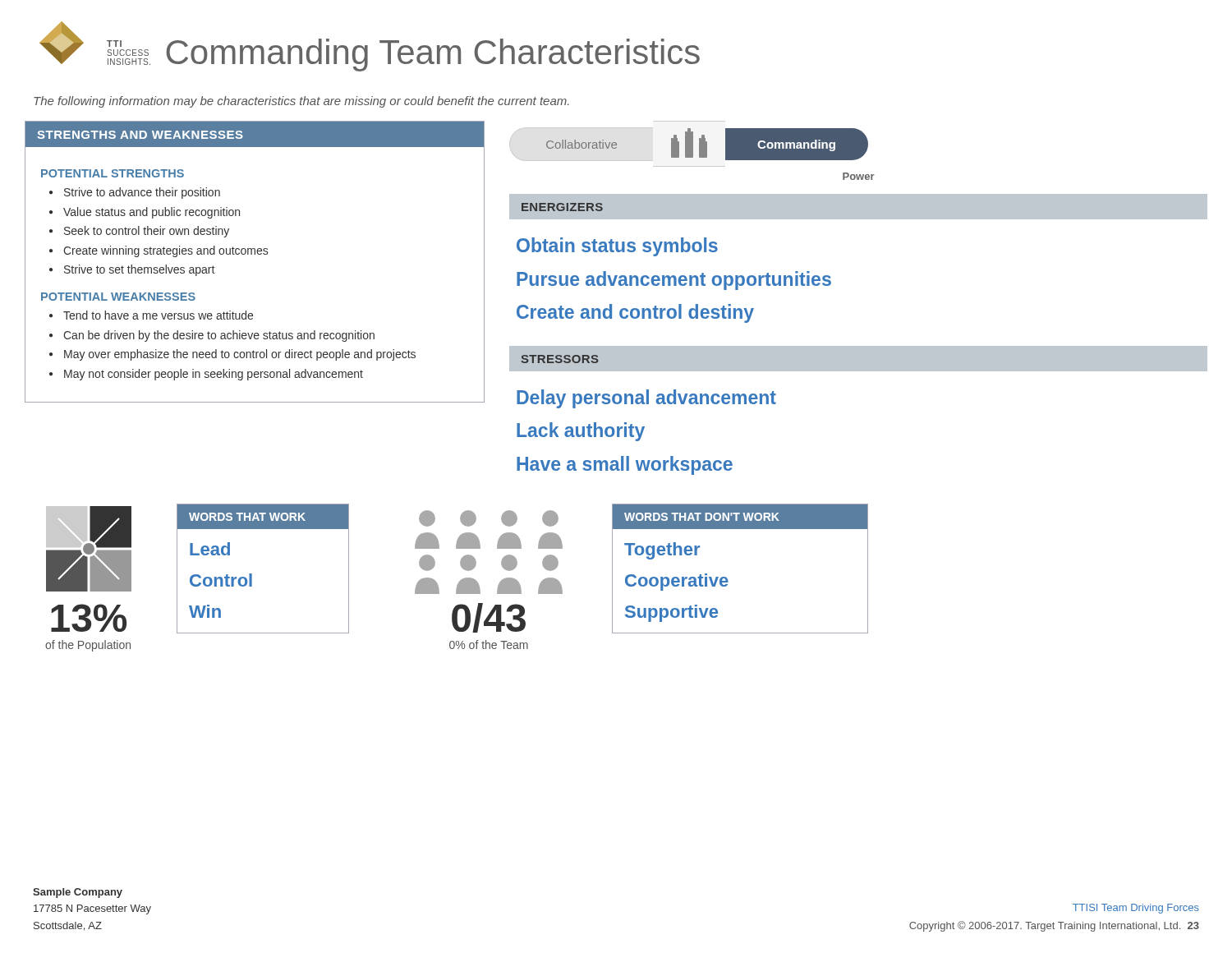This screenshot has width=1232, height=953.
Task: Find "0% of the Team" on this page
Action: (x=489, y=645)
